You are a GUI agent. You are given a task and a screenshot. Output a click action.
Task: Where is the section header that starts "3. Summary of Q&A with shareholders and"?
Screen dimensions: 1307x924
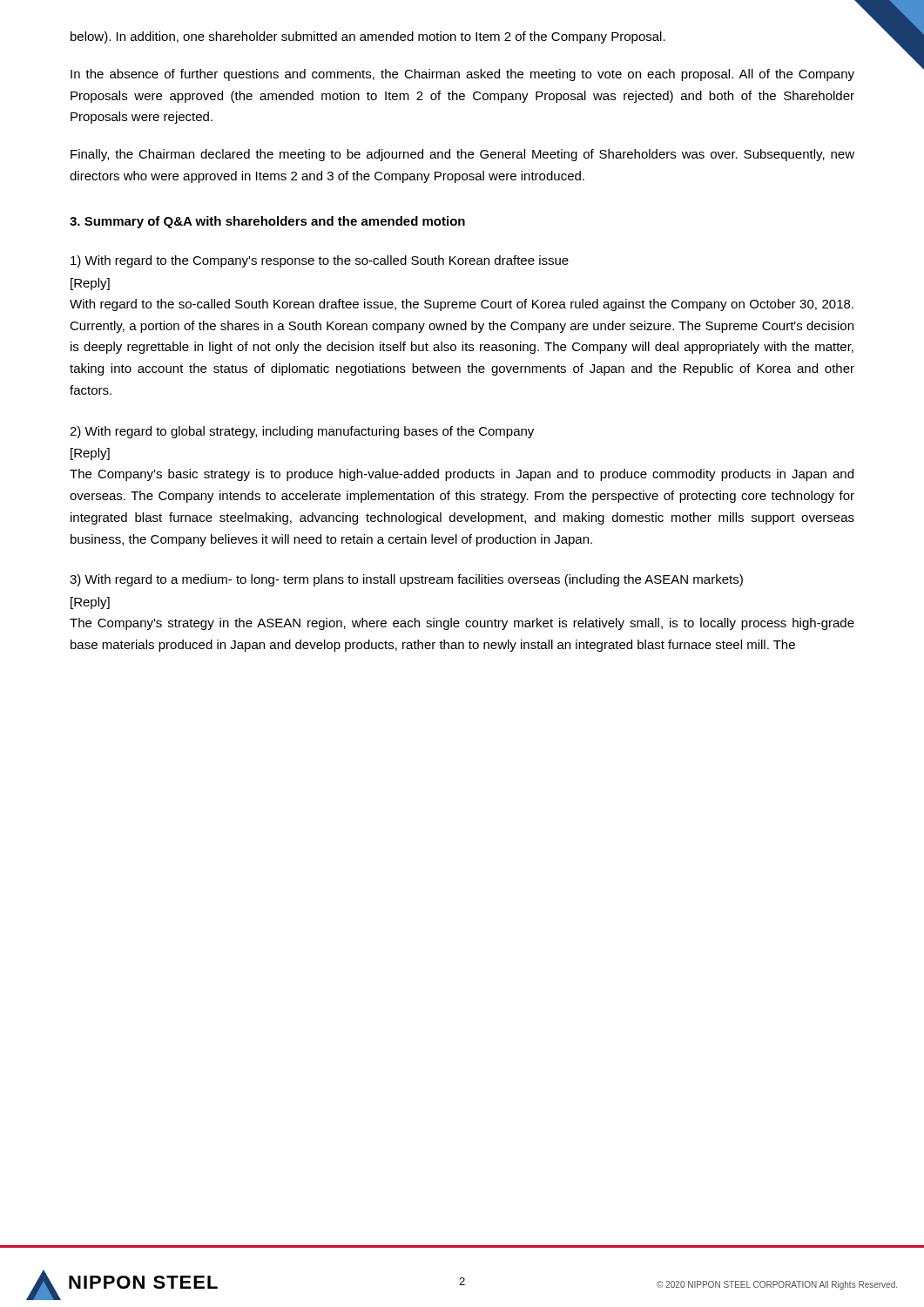click(x=268, y=220)
